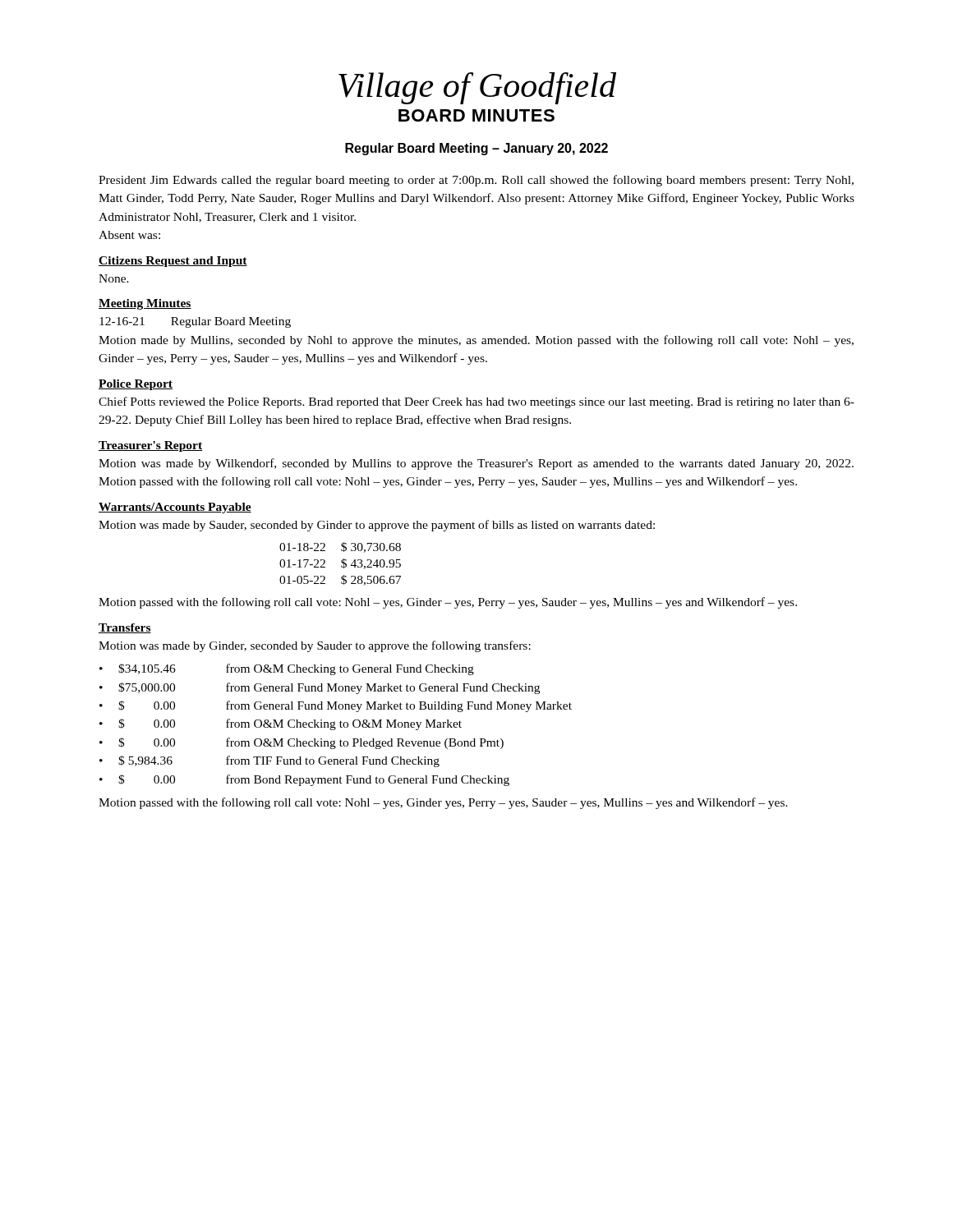The width and height of the screenshot is (953, 1232).
Task: Navigate to the region starting "Warrants/Accounts Payable"
Action: [175, 506]
